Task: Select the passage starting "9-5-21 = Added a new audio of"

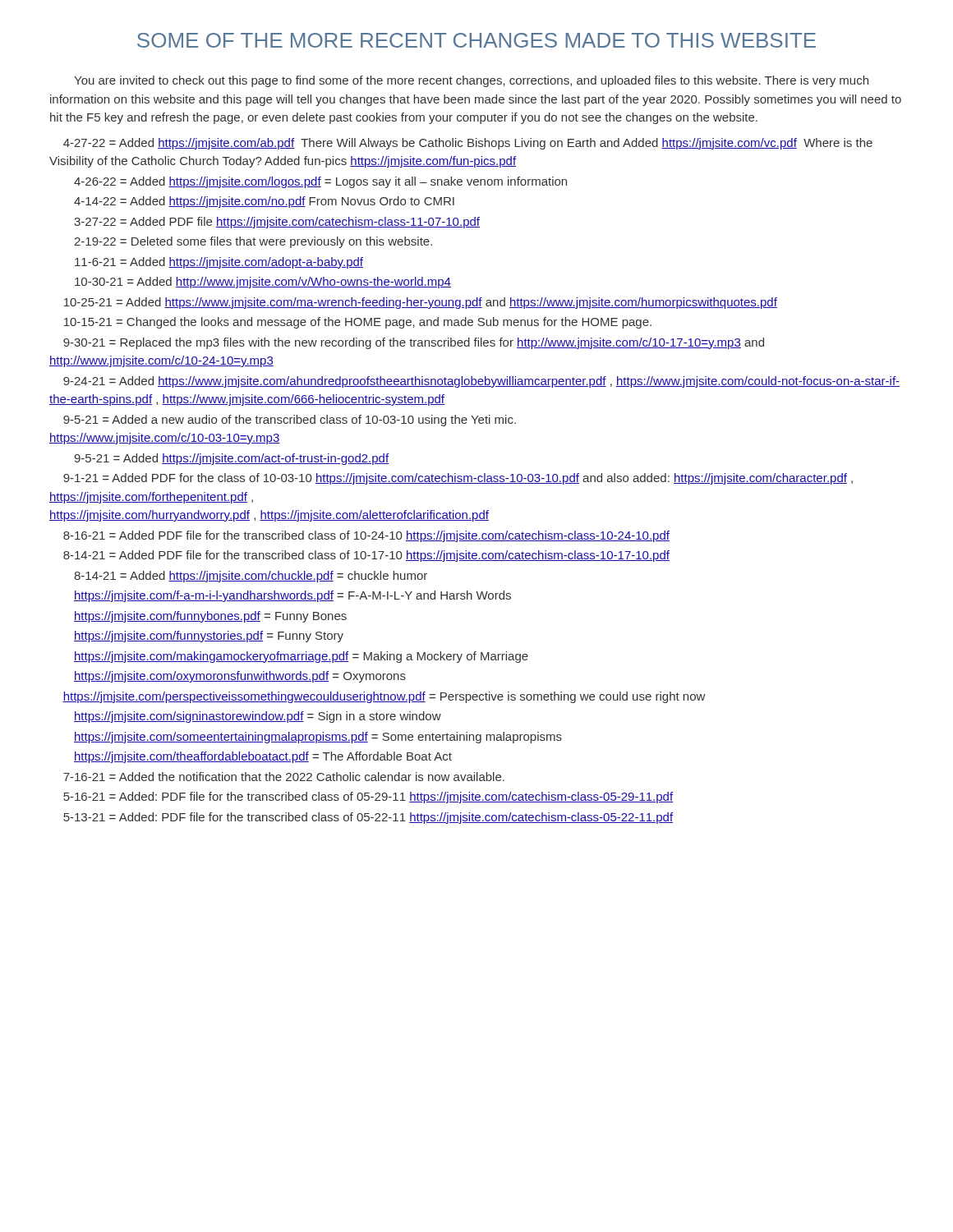Action: (x=283, y=428)
